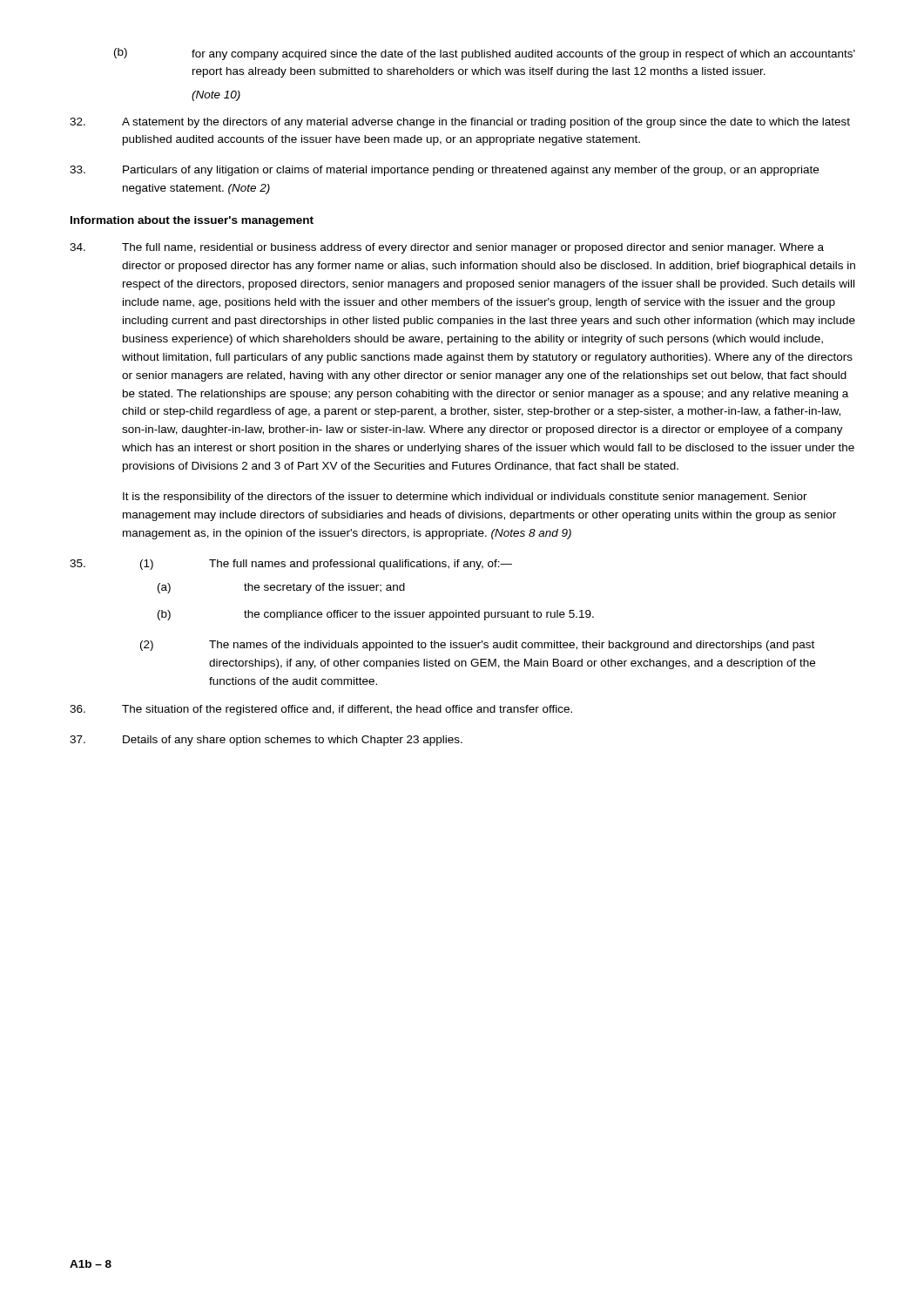This screenshot has width=924, height=1307.
Task: Find the passage starting "It is the responsibility of the directors"
Action: (492, 515)
